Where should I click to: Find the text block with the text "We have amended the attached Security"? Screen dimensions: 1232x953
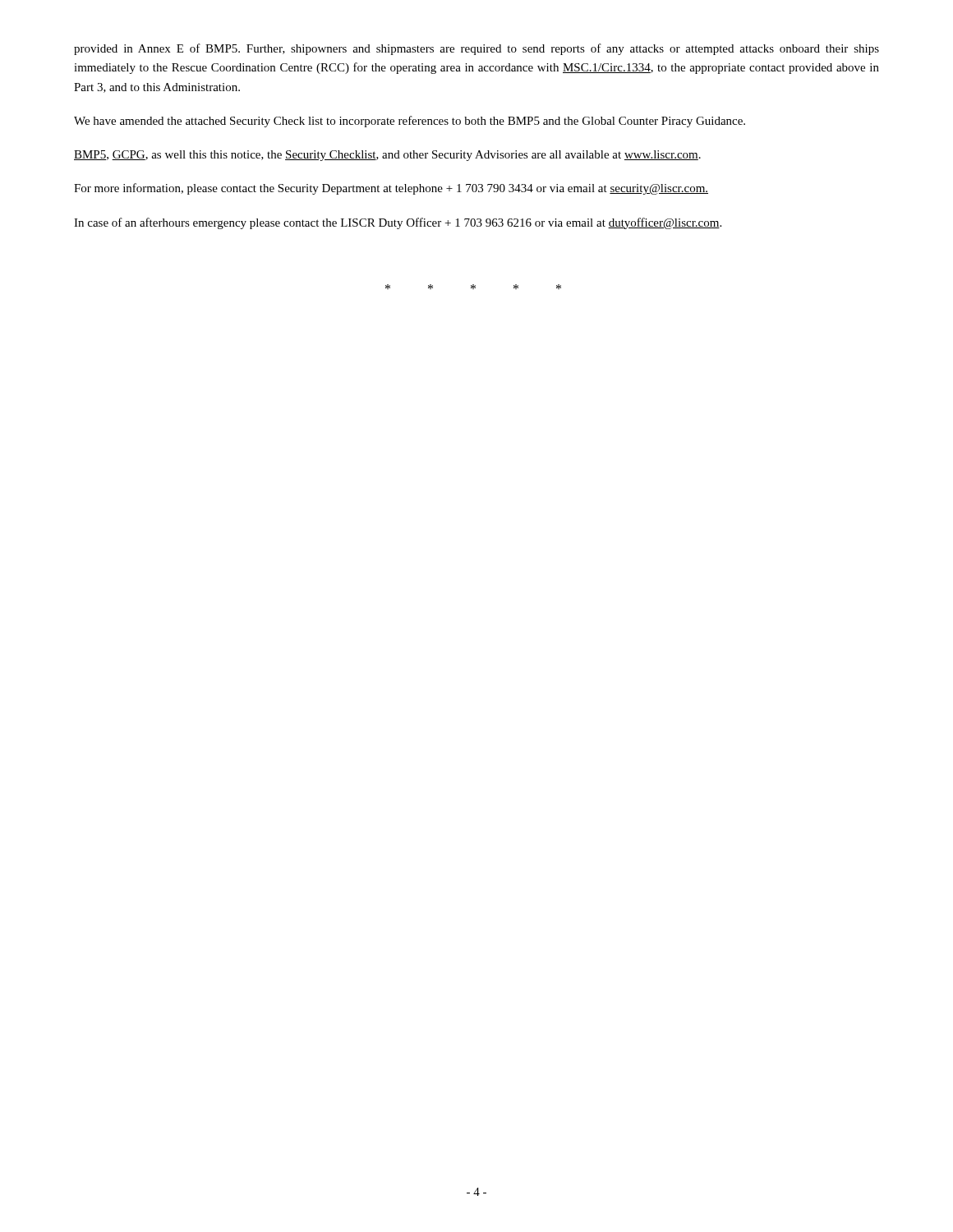pyautogui.click(x=410, y=121)
